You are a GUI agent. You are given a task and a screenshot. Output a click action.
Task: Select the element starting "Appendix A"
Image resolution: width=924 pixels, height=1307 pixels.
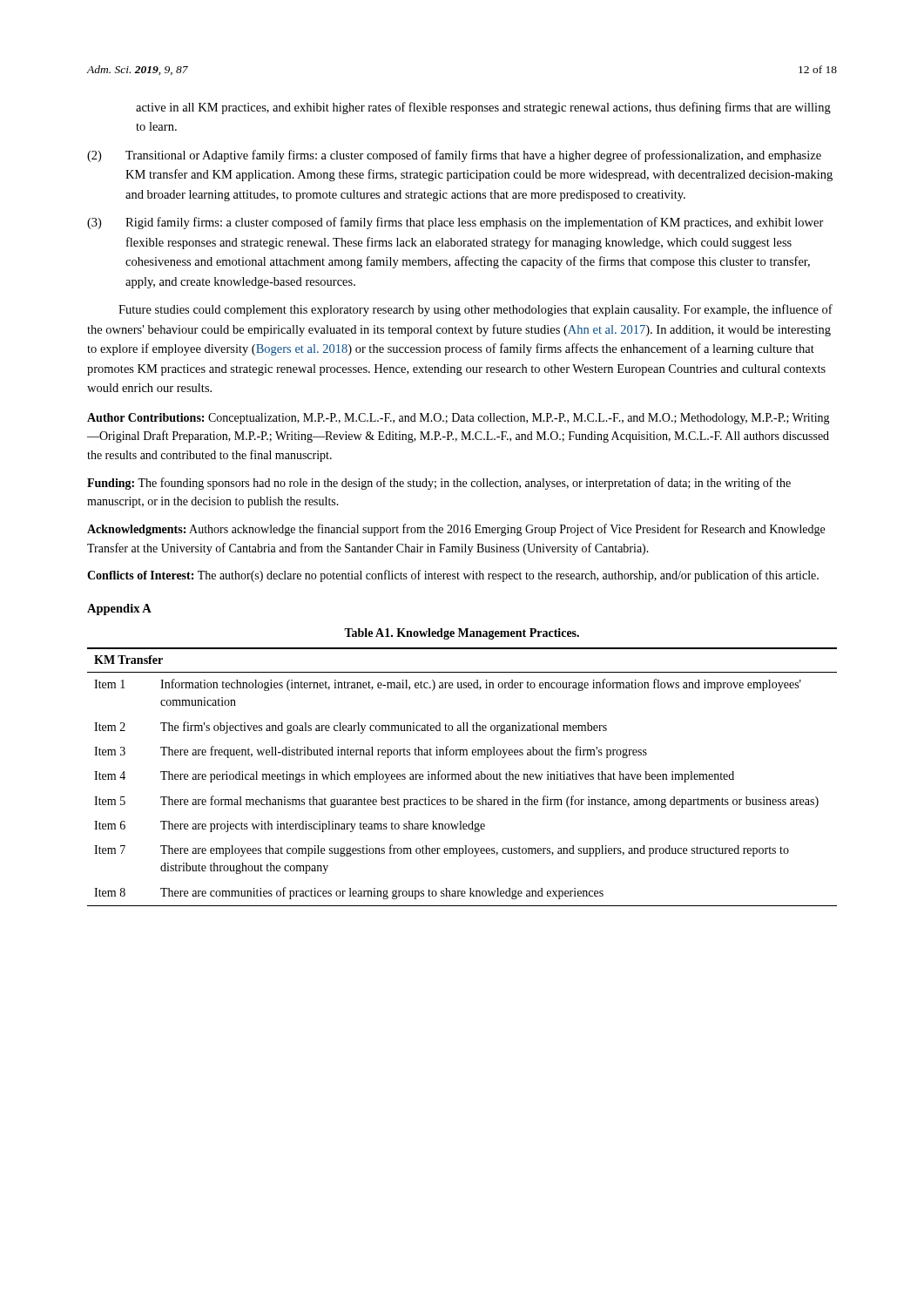[x=119, y=608]
